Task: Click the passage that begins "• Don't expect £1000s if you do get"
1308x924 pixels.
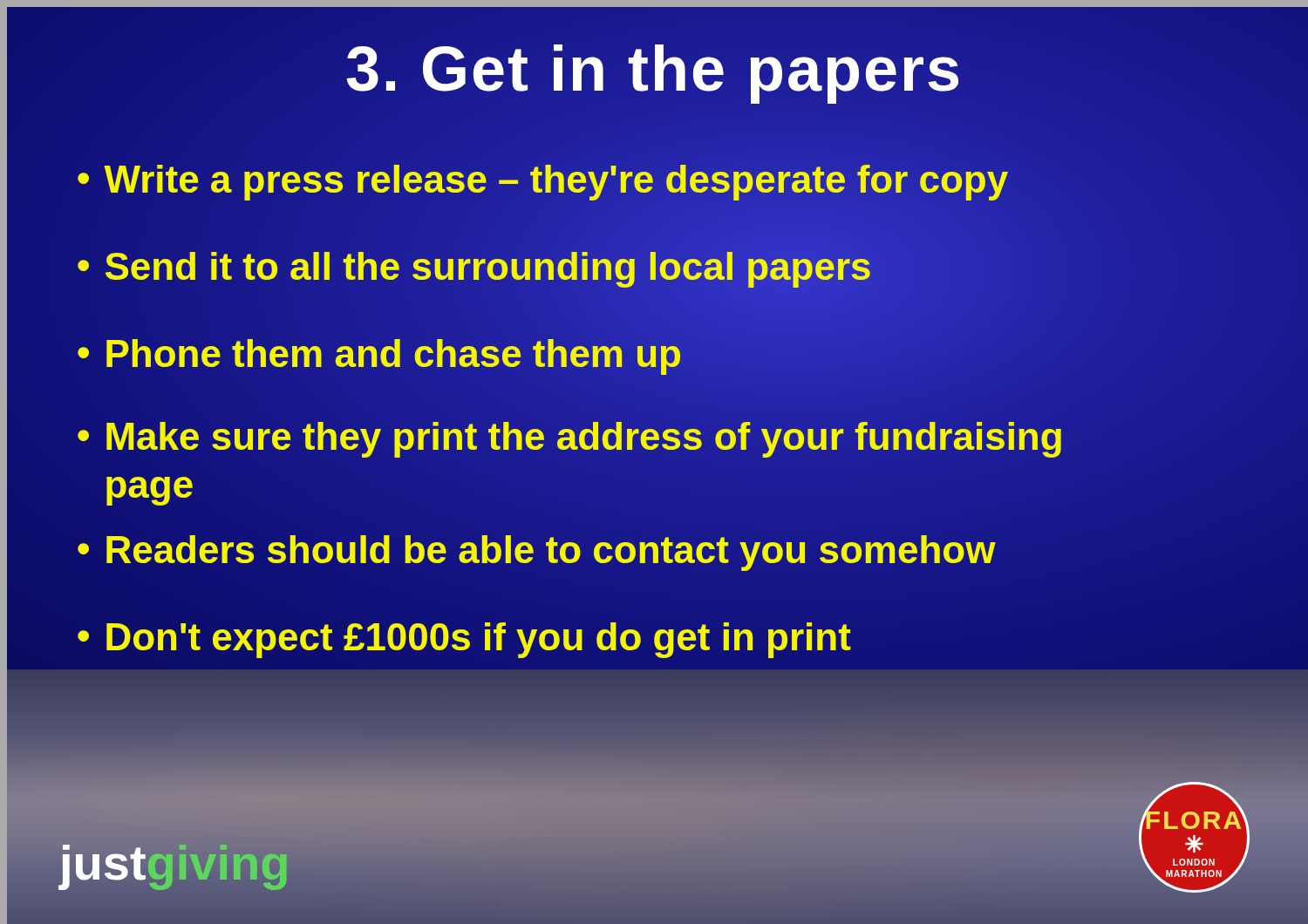Action: (464, 637)
